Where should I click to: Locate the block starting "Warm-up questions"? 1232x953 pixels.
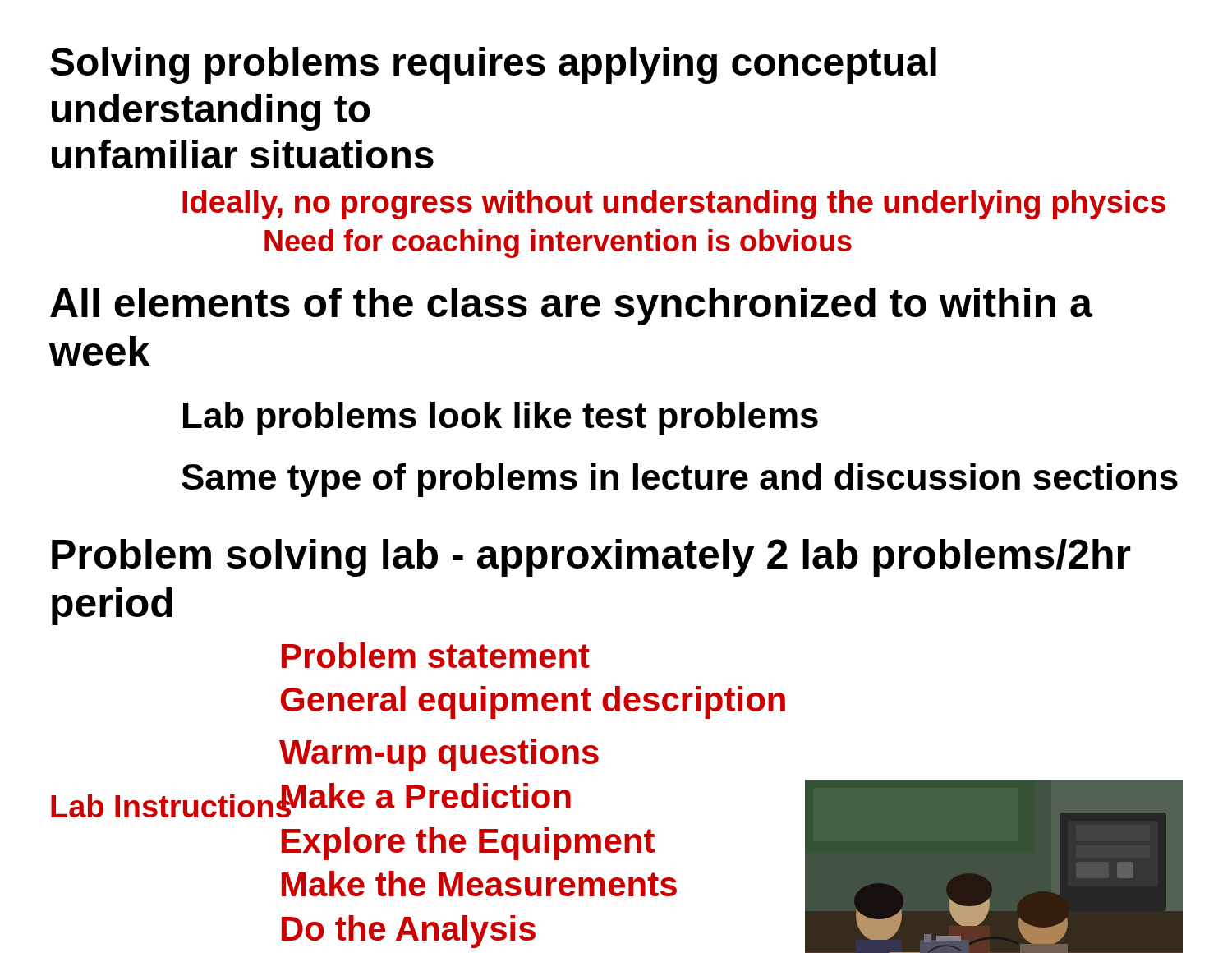tap(440, 752)
